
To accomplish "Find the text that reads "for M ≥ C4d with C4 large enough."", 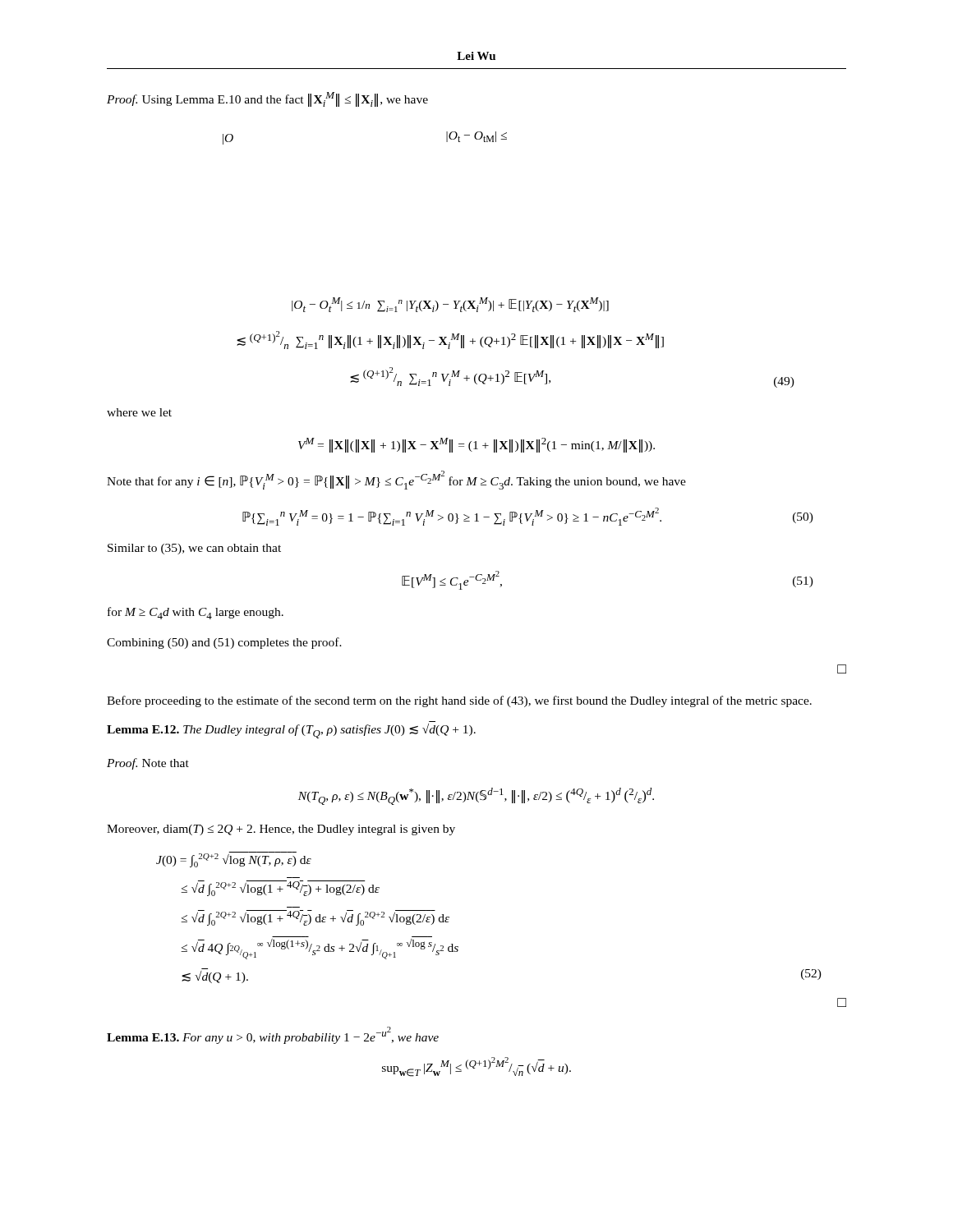I will pyautogui.click(x=195, y=613).
